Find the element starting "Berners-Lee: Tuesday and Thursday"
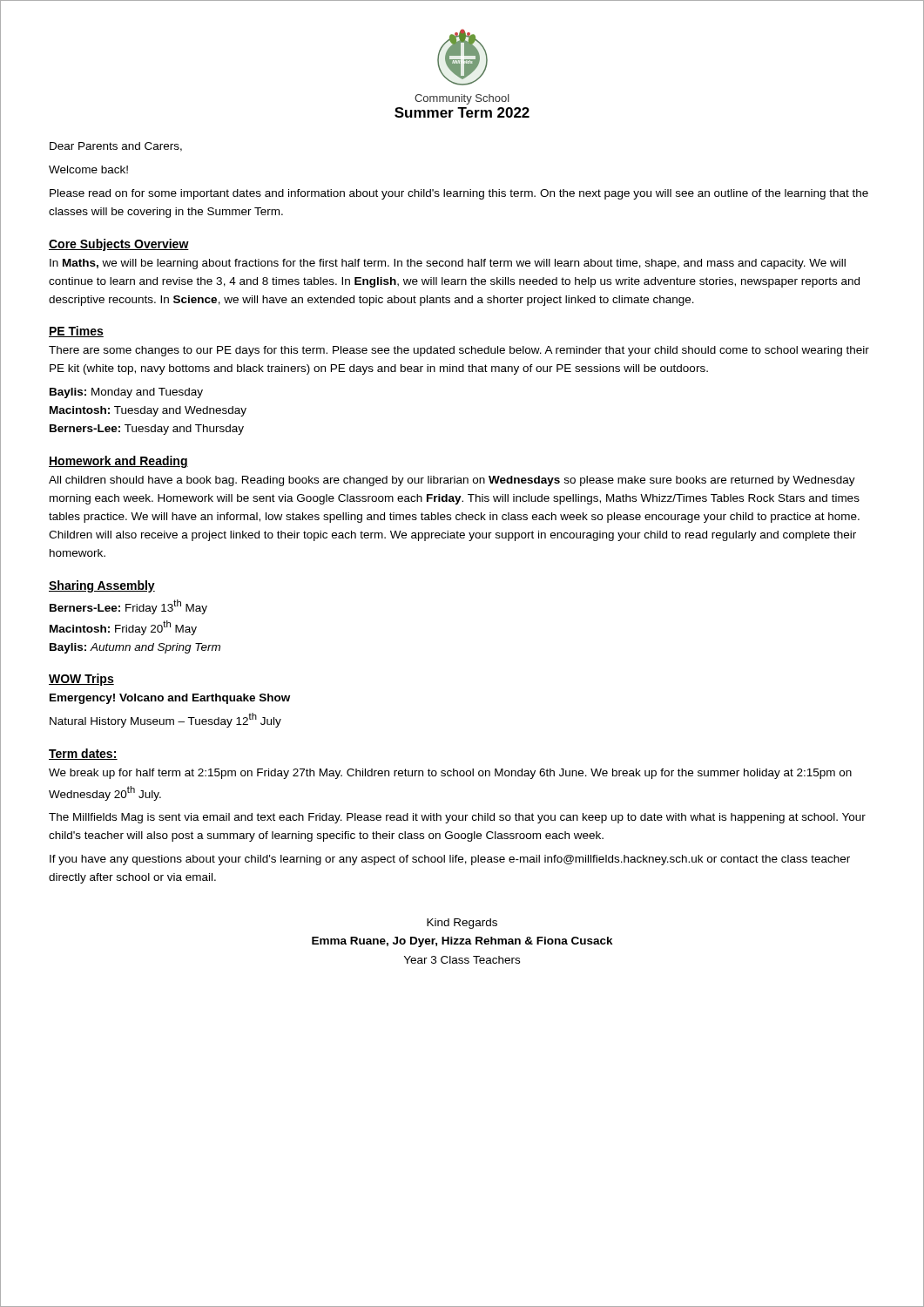The image size is (924, 1307). coord(146,428)
